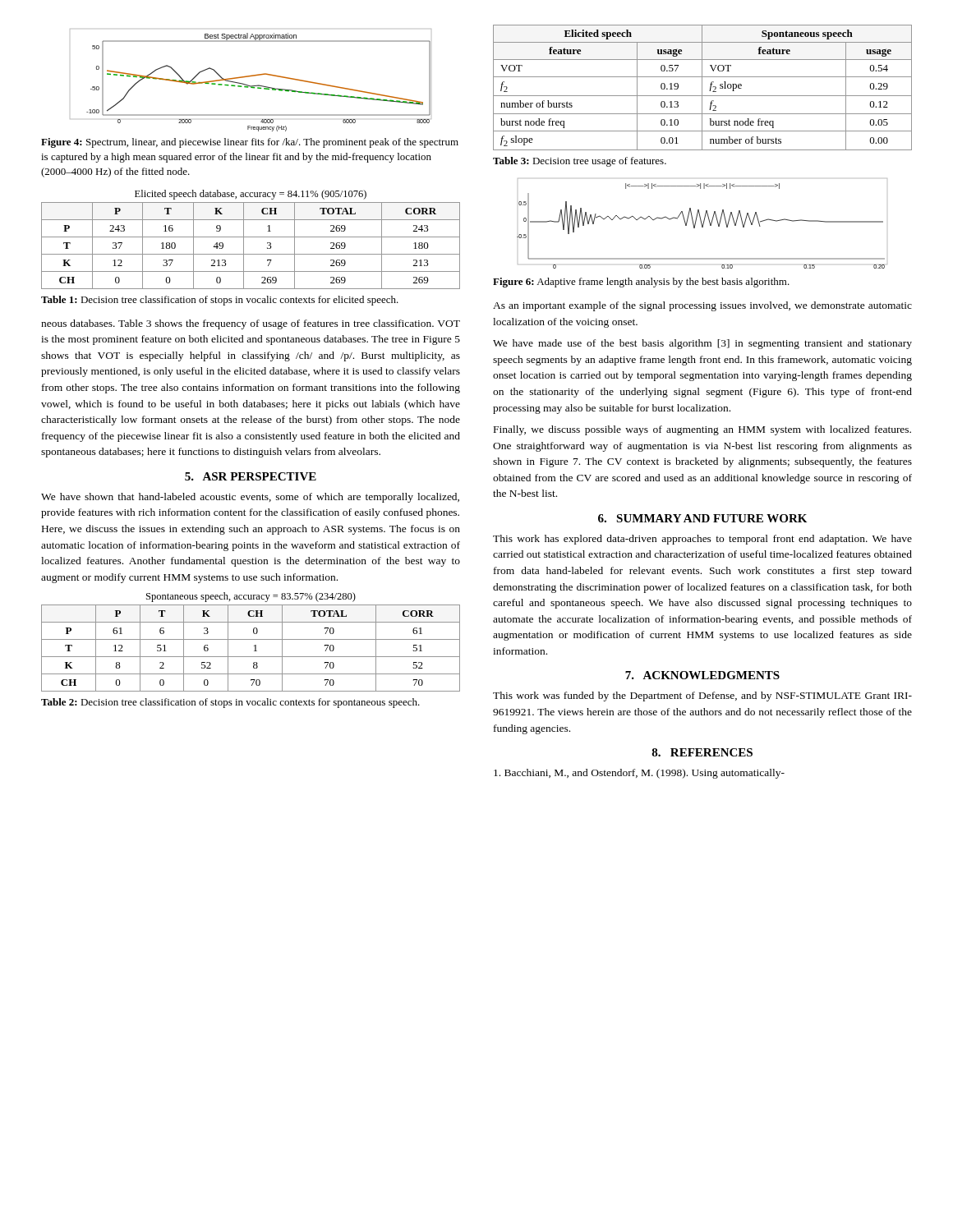Point to "7. ACKNOWLEDGMENTS"
953x1232 pixels.
(702, 675)
